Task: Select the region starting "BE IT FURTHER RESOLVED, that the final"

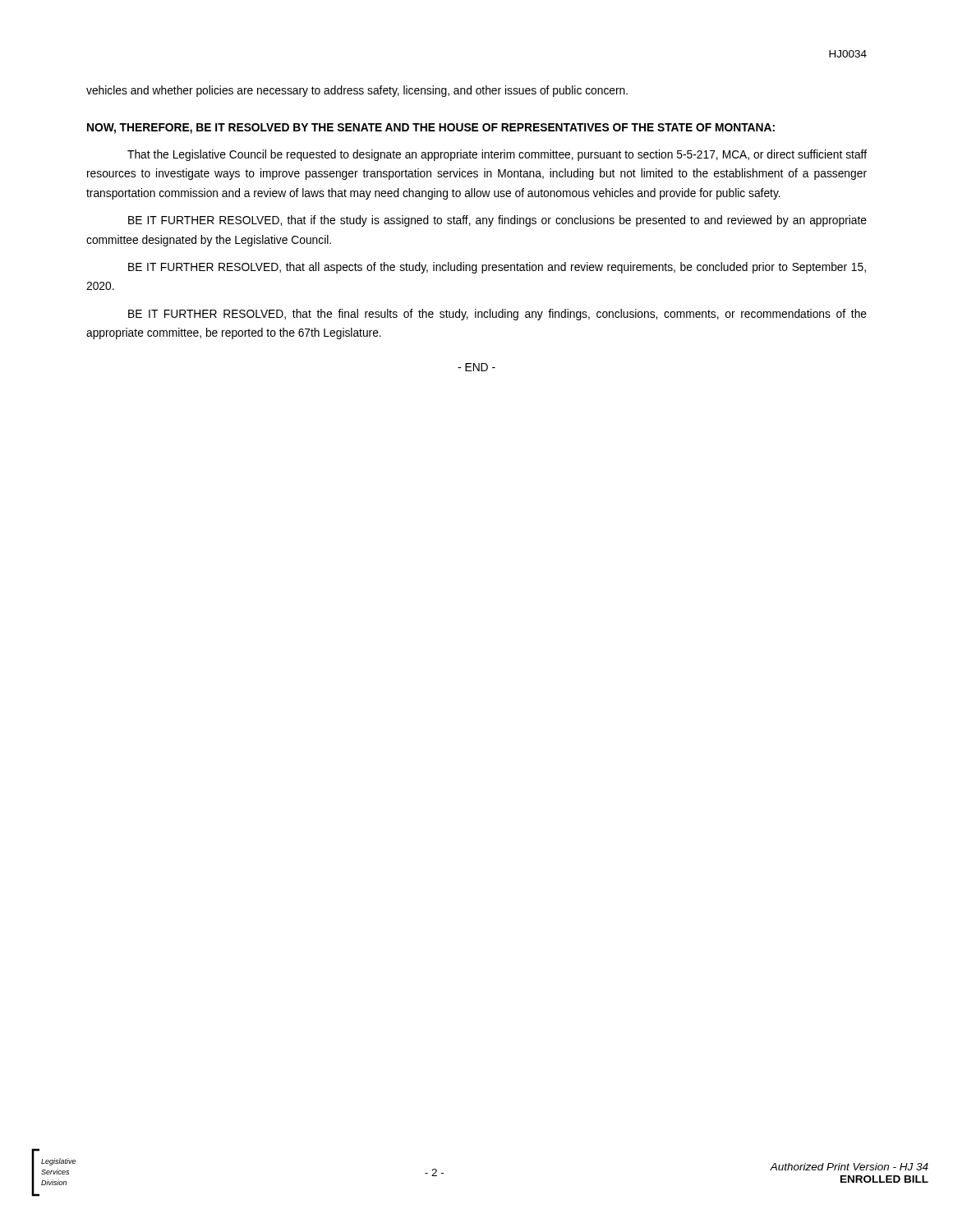Action: click(476, 324)
